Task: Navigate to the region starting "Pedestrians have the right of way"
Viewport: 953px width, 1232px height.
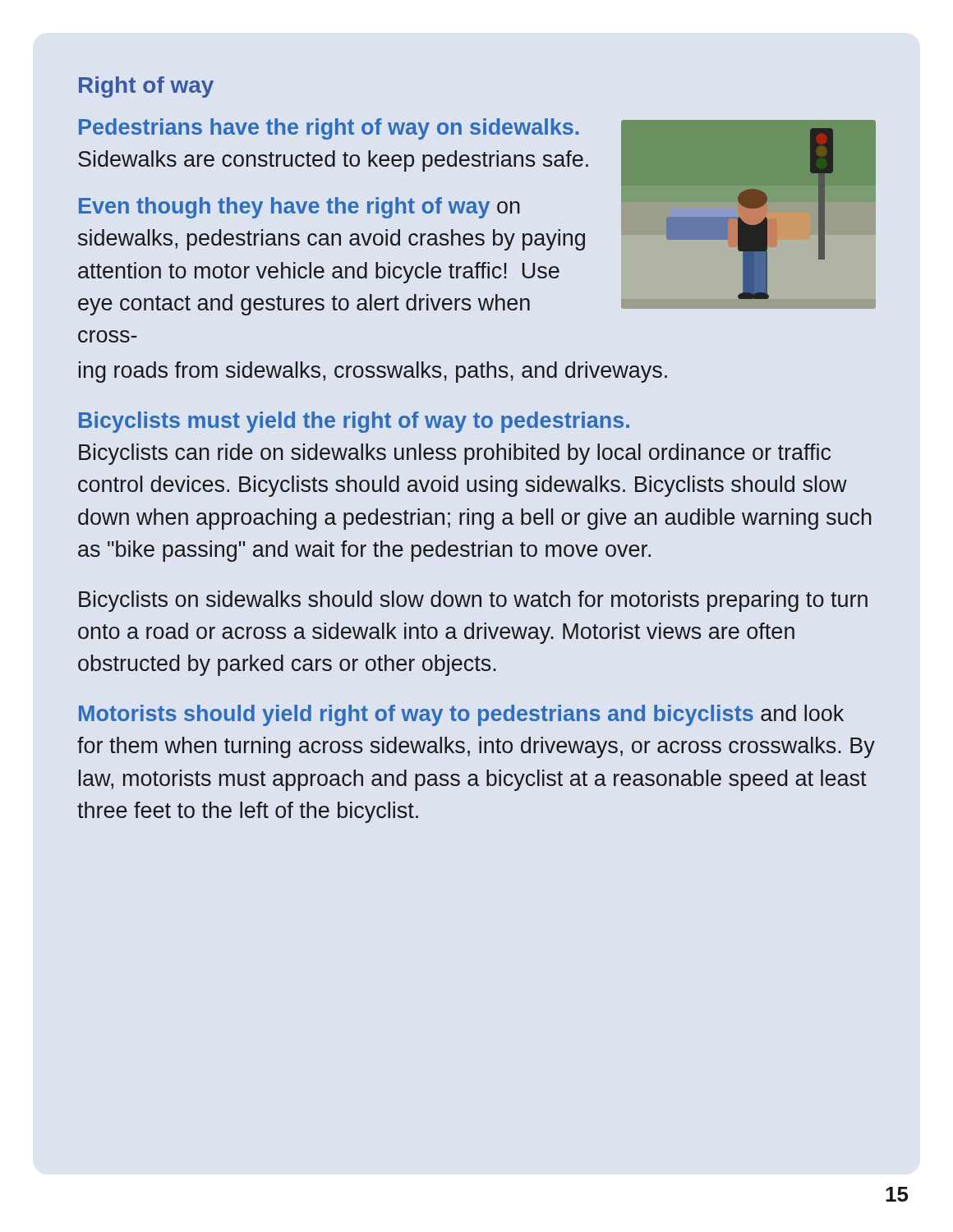Action: coord(334,143)
